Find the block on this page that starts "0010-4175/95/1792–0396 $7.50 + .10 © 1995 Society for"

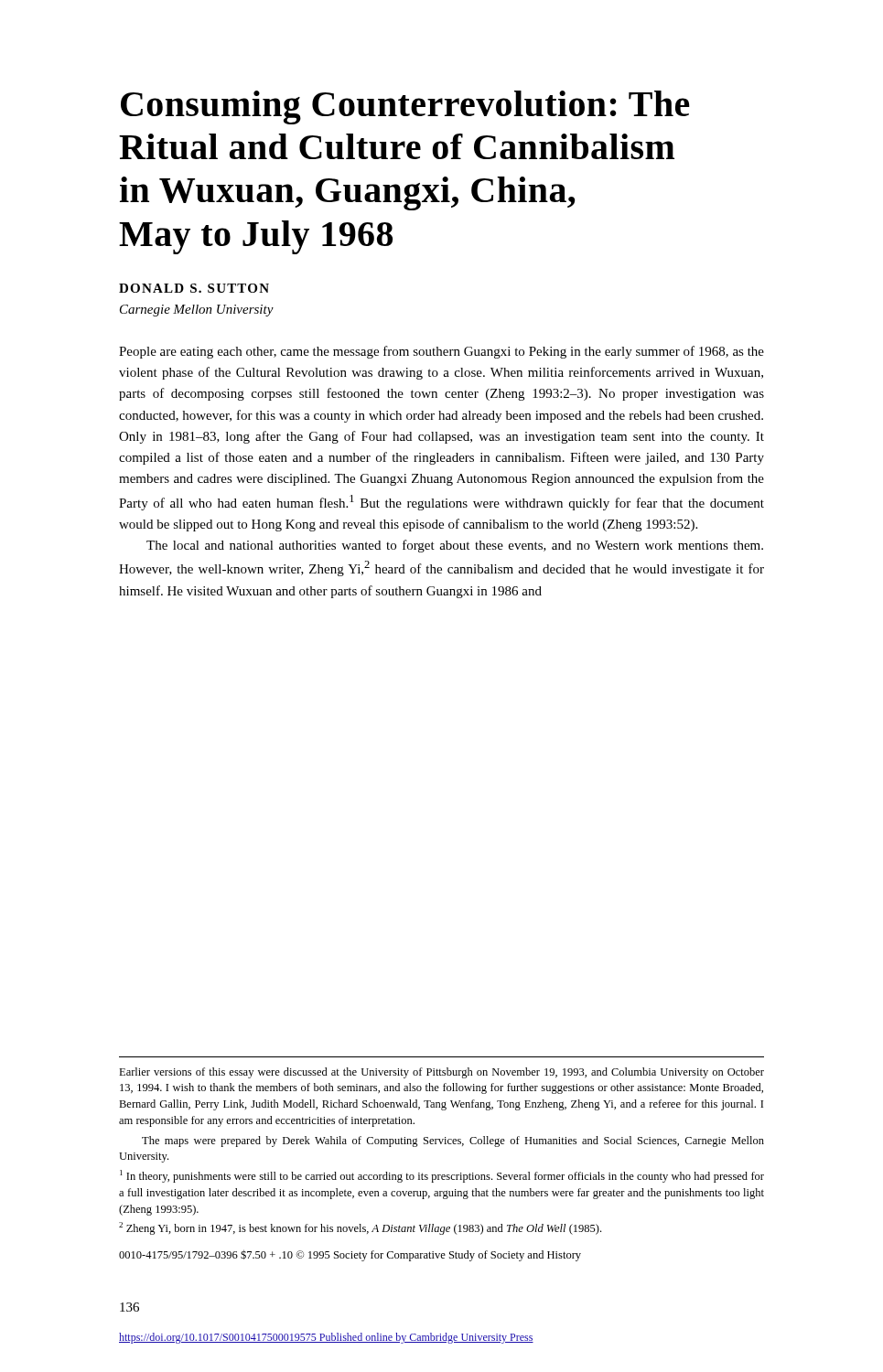tap(350, 1255)
